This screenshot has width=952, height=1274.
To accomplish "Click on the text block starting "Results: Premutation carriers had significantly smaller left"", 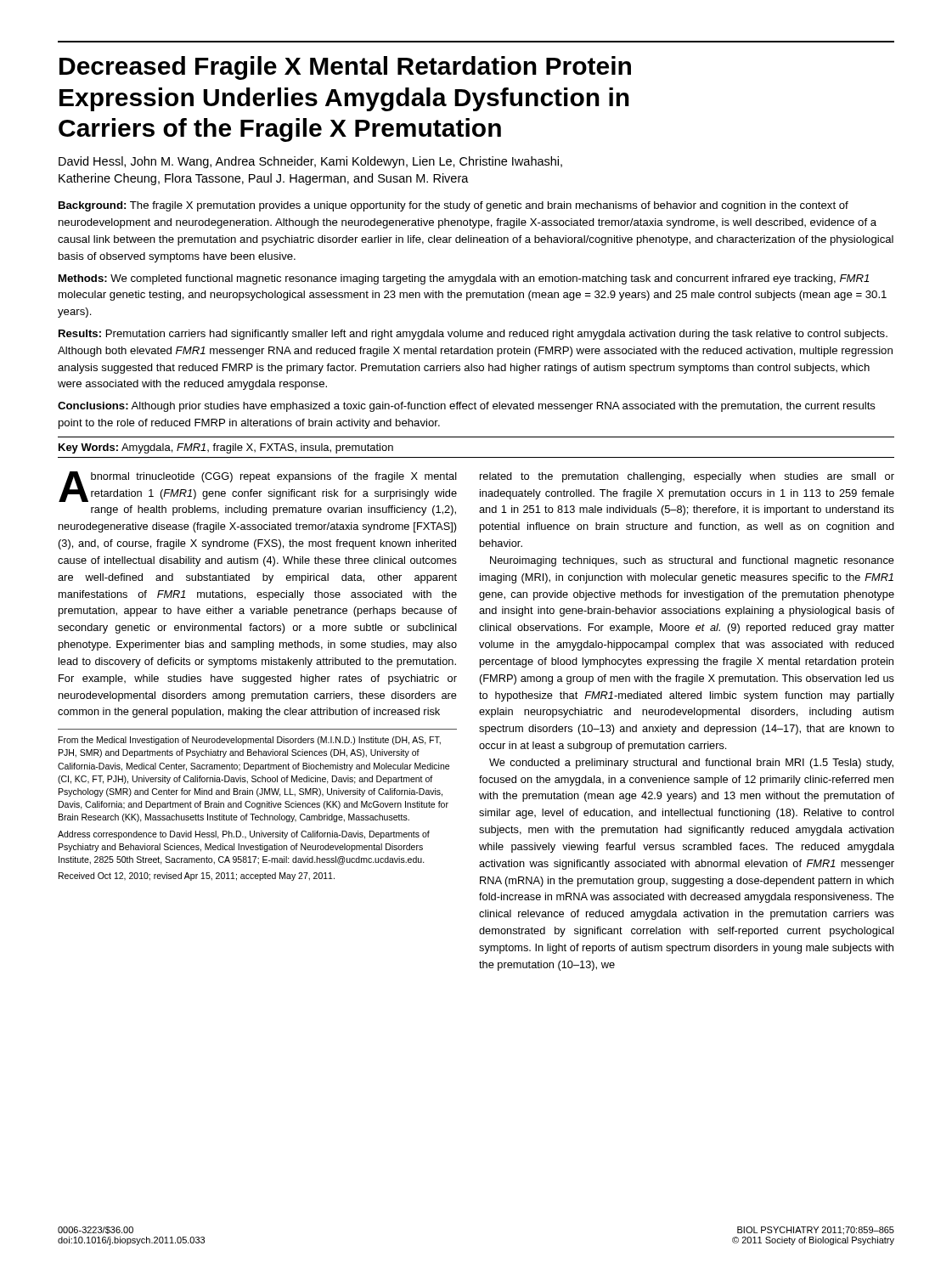I will pyautogui.click(x=476, y=359).
